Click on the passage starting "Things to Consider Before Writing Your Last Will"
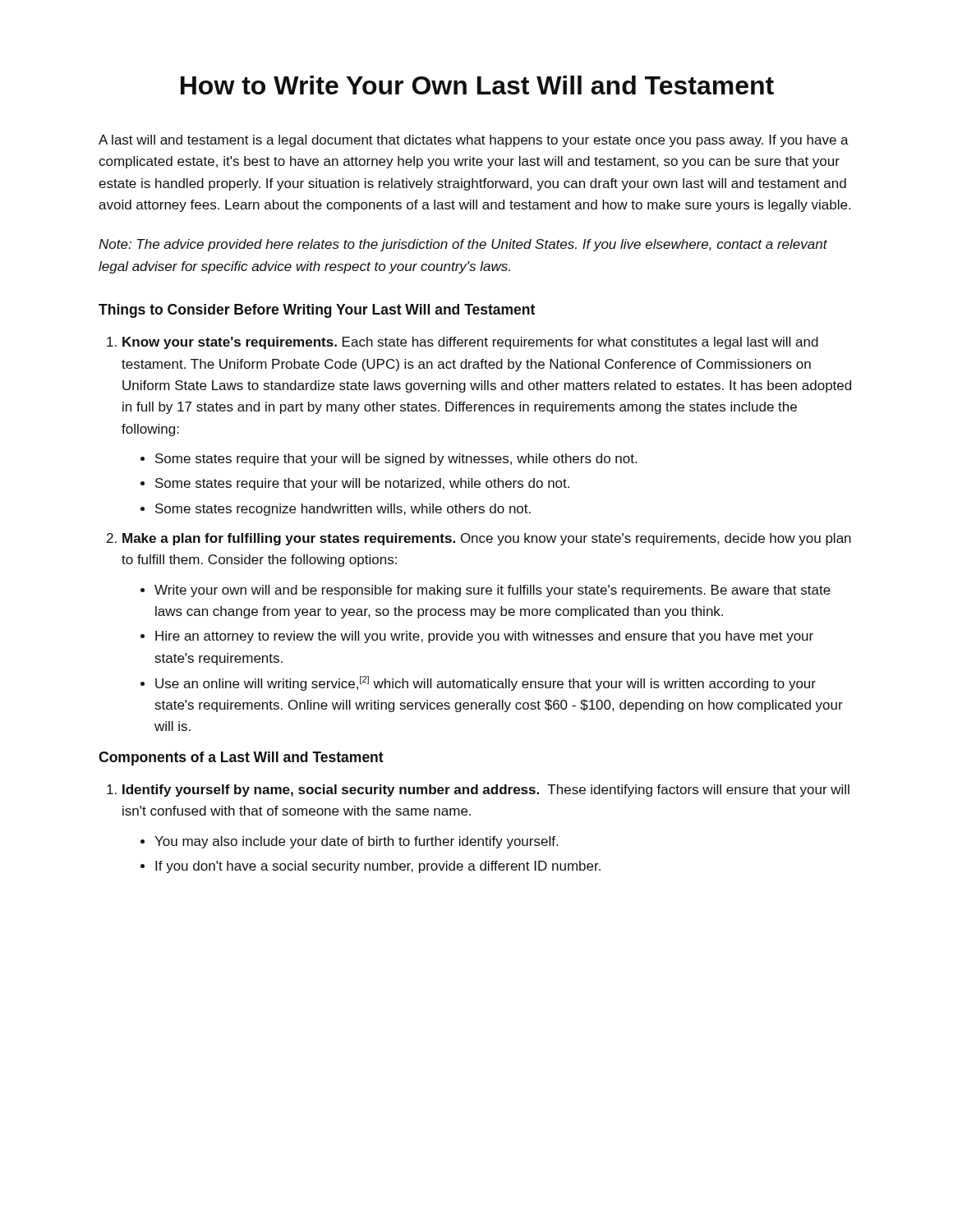This screenshot has height=1232, width=953. click(317, 310)
